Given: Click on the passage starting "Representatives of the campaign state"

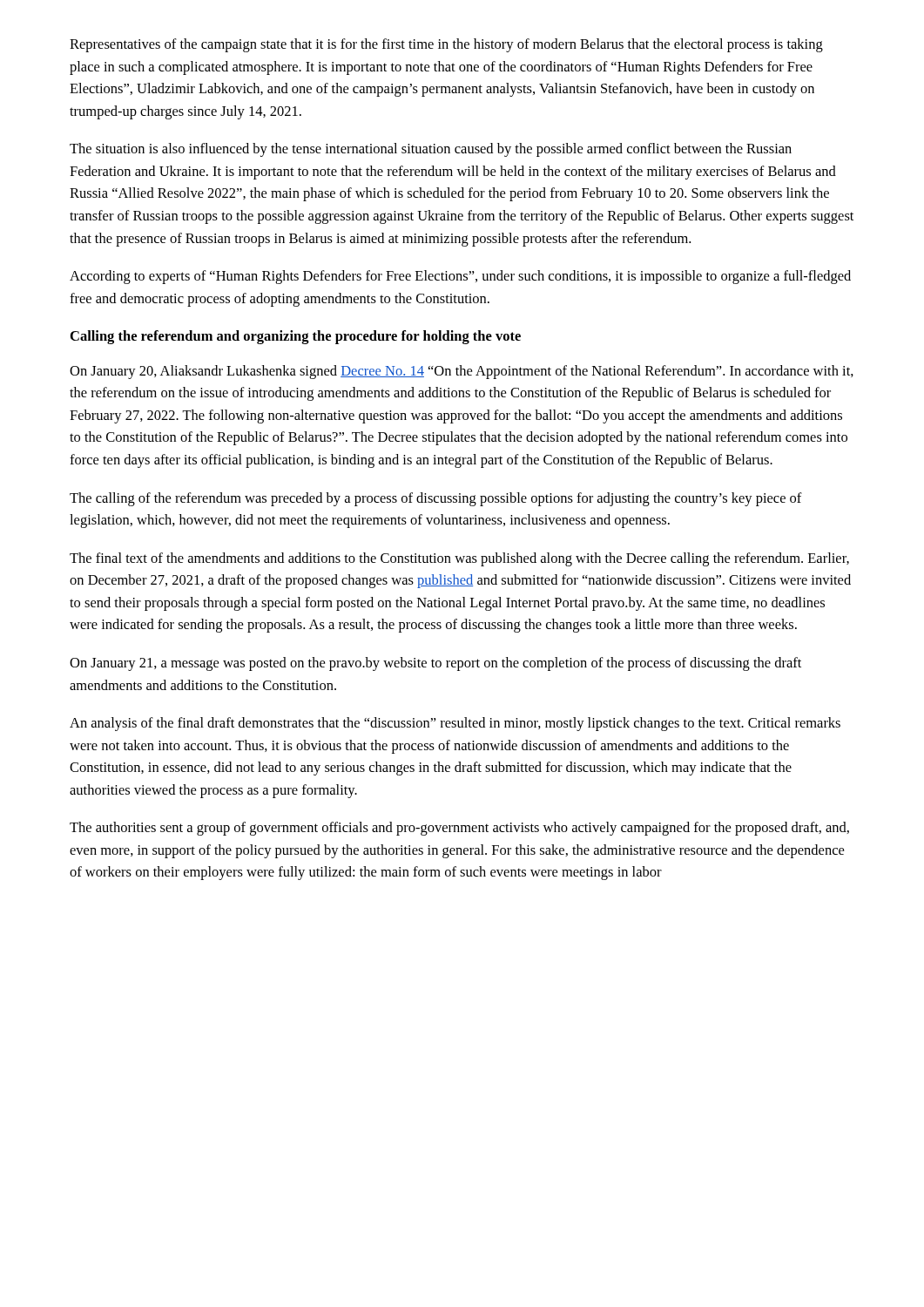Looking at the screenshot, I should (x=446, y=77).
